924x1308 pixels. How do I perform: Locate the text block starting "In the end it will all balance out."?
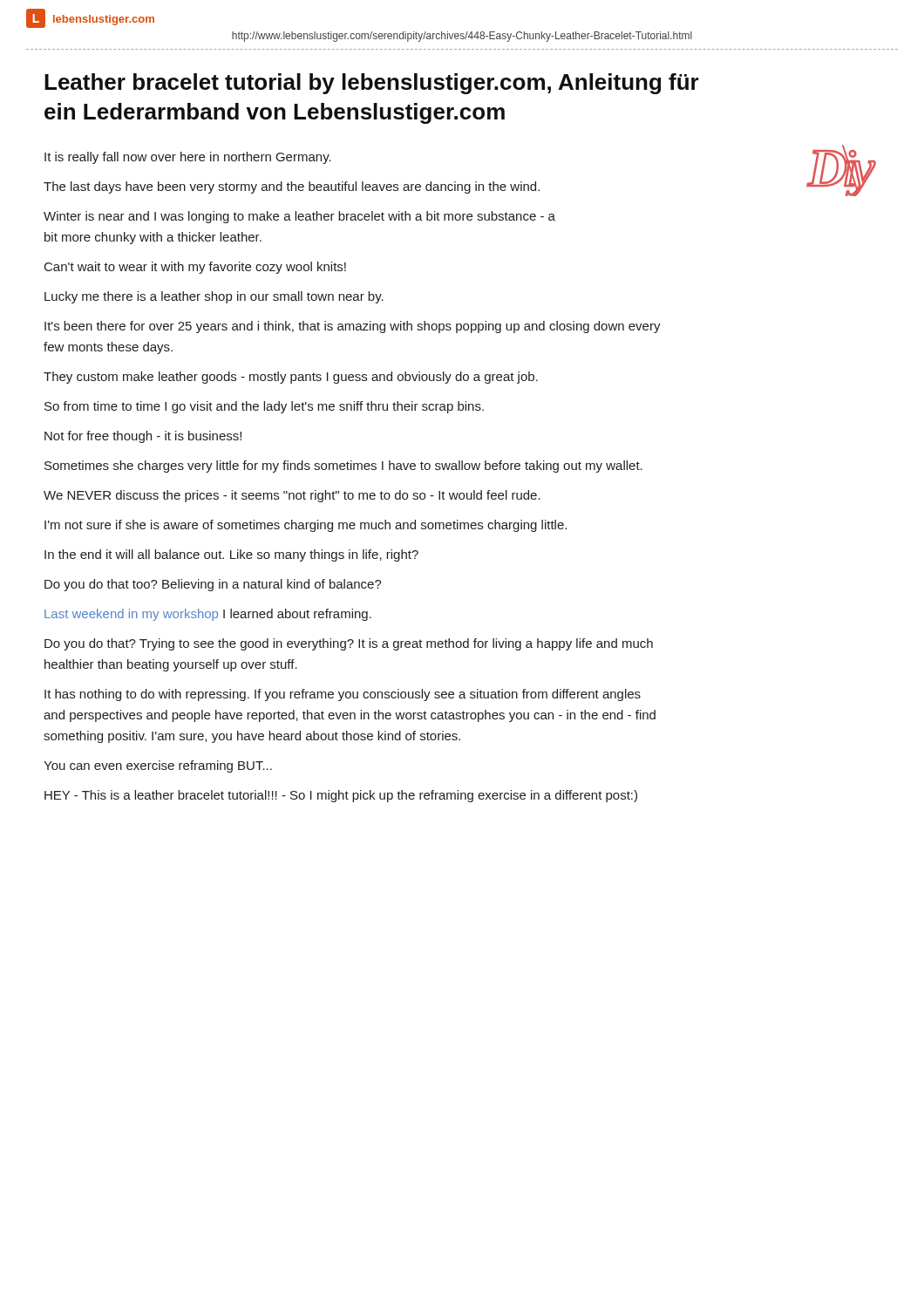click(231, 554)
